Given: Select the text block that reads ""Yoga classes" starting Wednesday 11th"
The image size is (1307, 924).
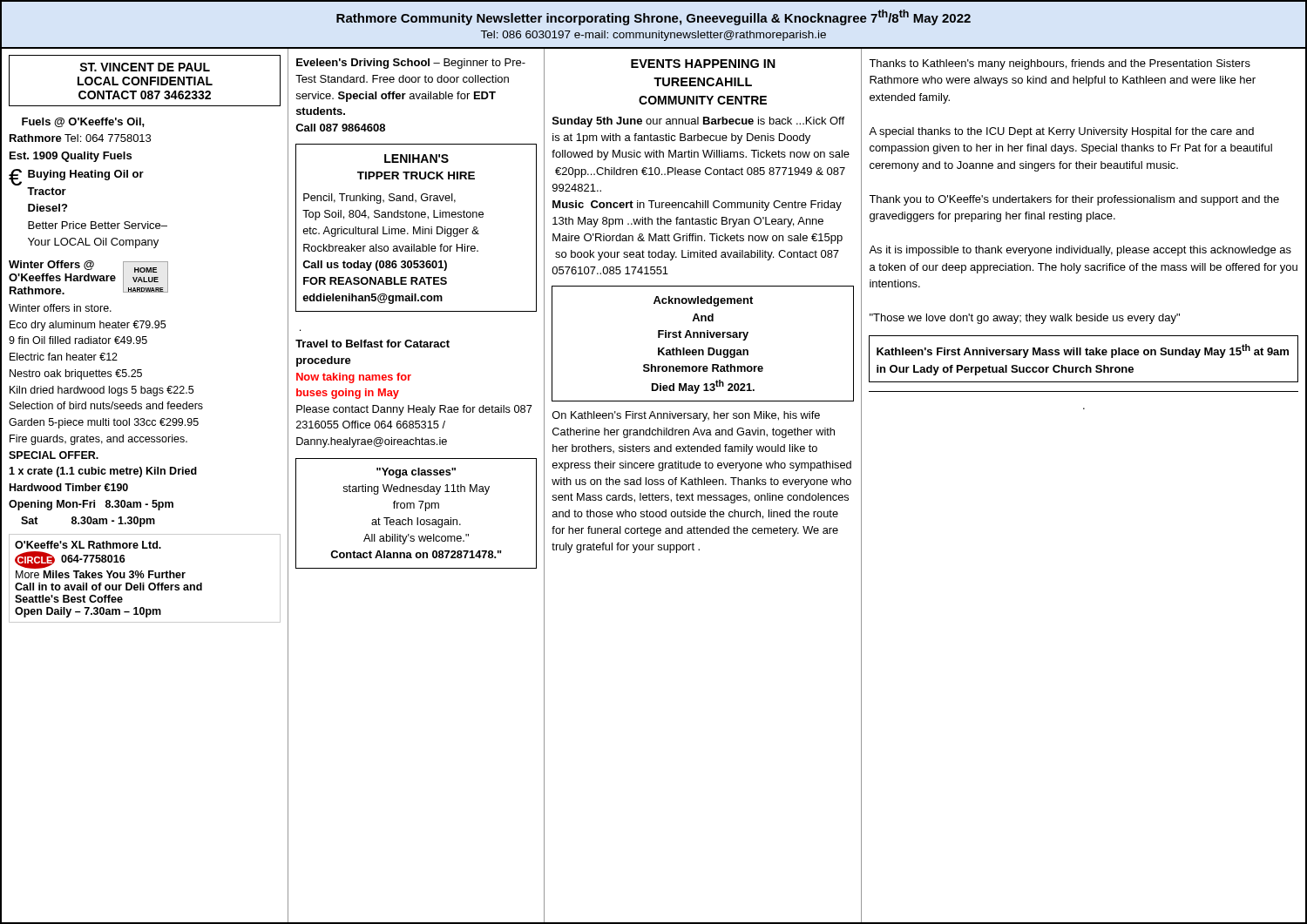Looking at the screenshot, I should pos(416,513).
